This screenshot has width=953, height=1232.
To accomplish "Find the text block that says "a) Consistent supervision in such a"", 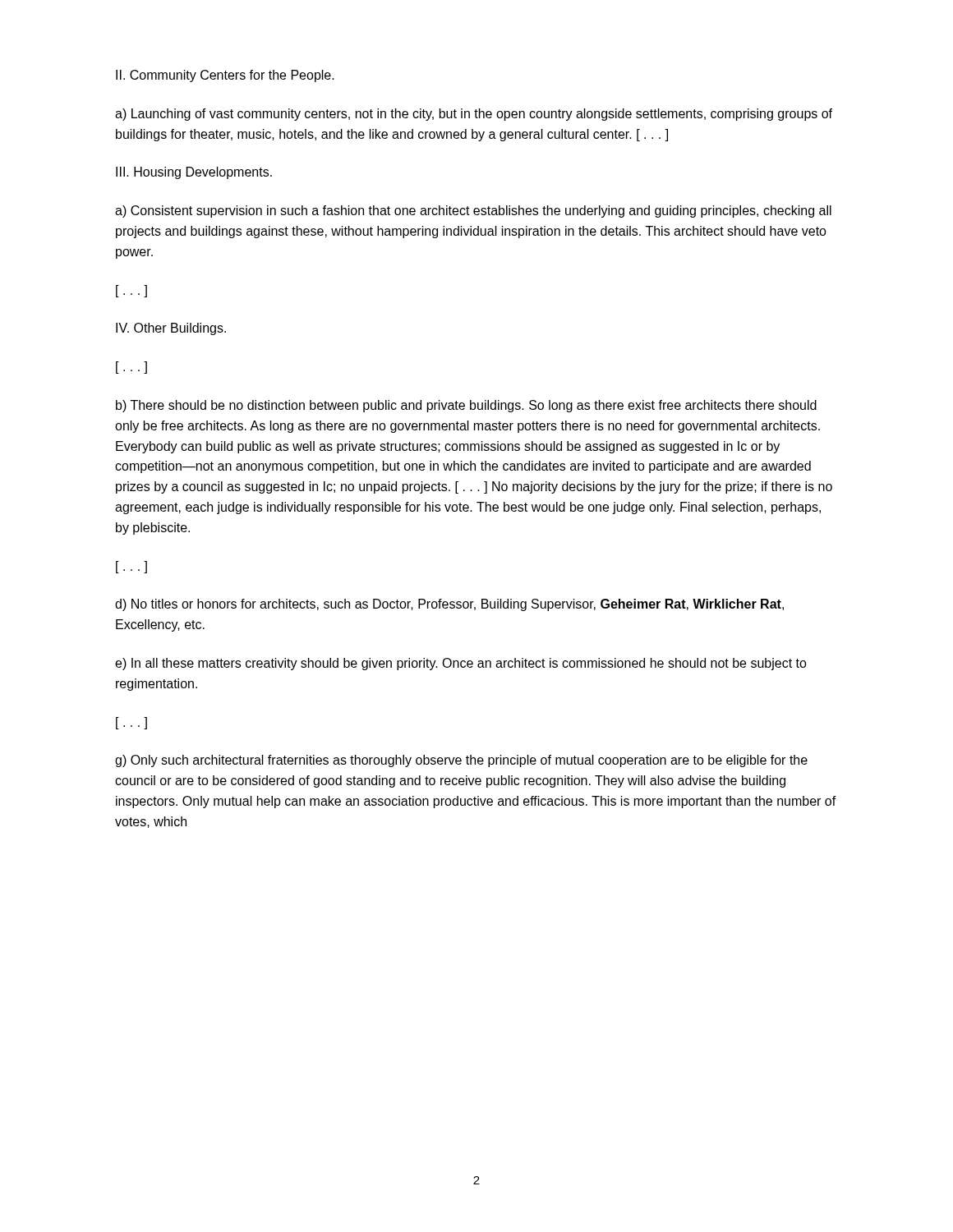I will [473, 231].
